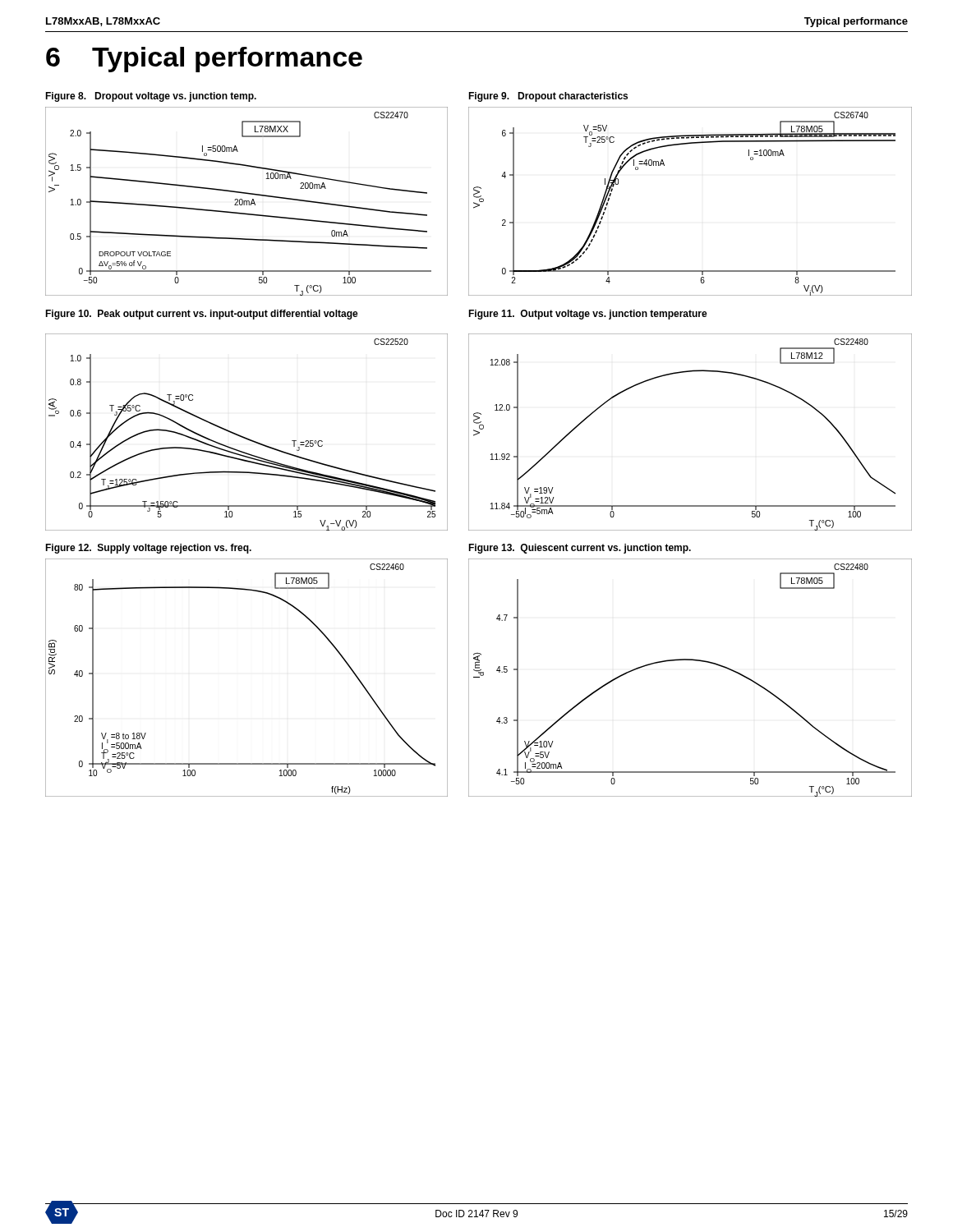Select the section header that says "6 Typical performance"
Image resolution: width=953 pixels, height=1232 pixels.
[204, 57]
